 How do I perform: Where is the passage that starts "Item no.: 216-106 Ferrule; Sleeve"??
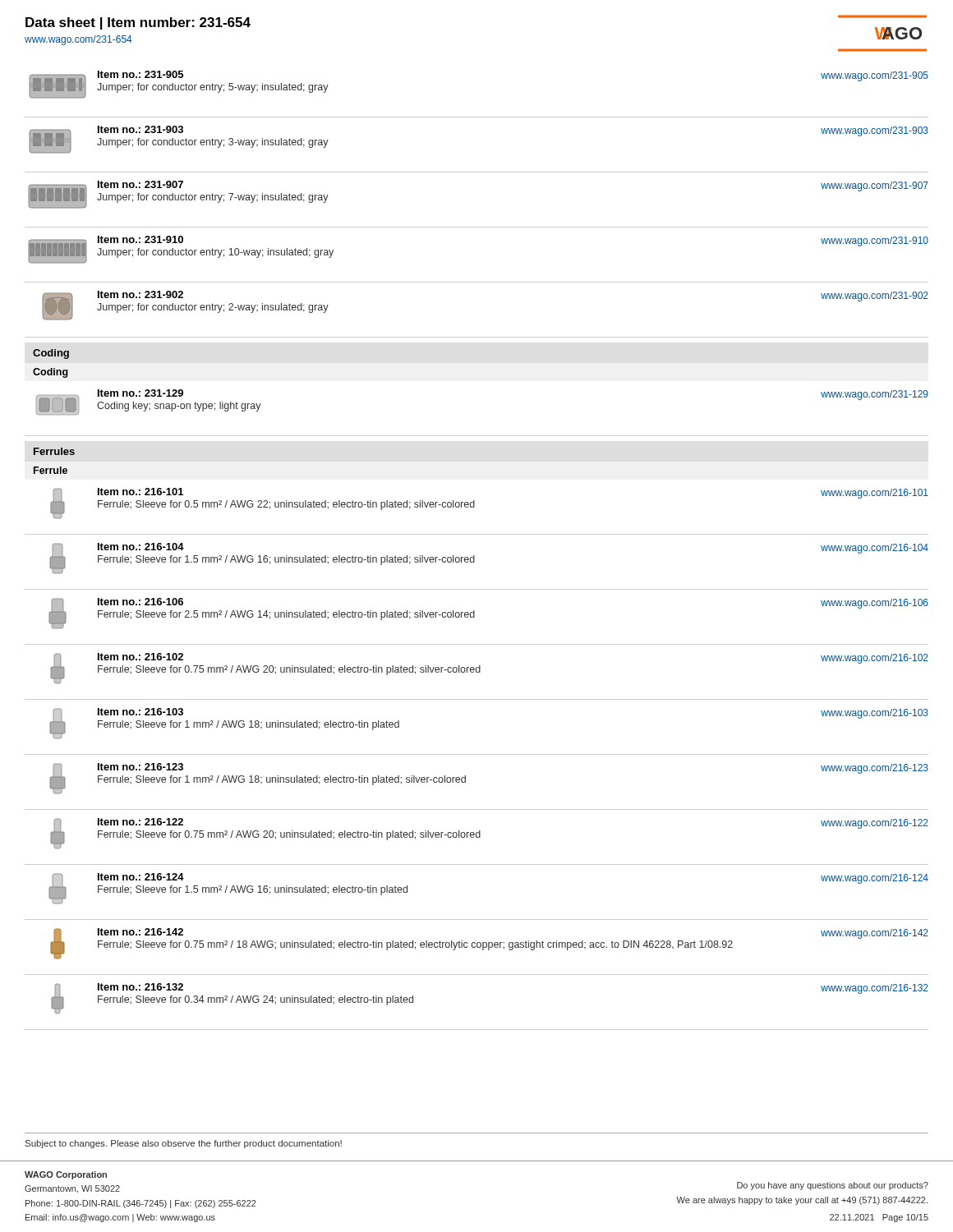coord(476,614)
